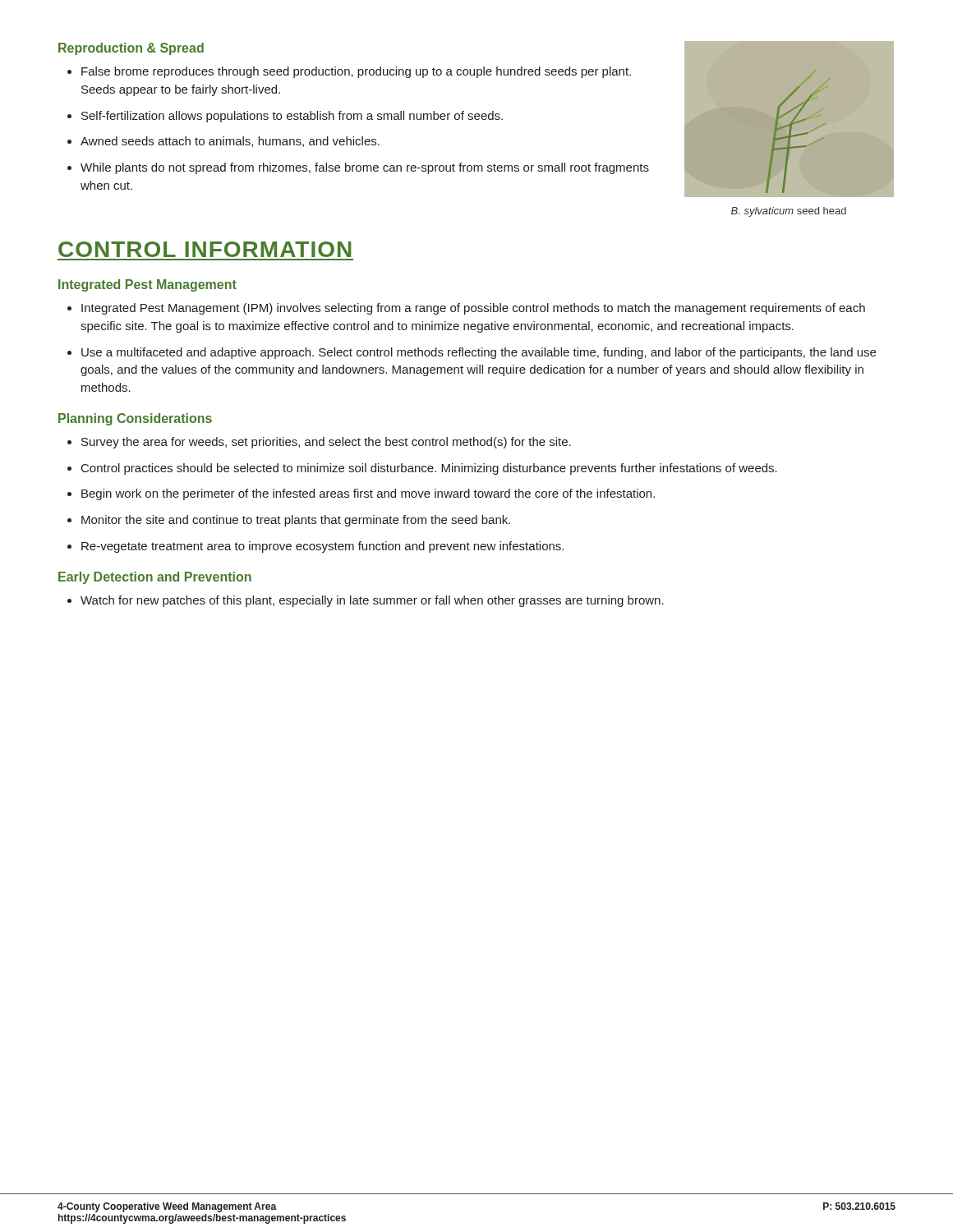Locate the block starting "Planning Considerations"

[135, 418]
